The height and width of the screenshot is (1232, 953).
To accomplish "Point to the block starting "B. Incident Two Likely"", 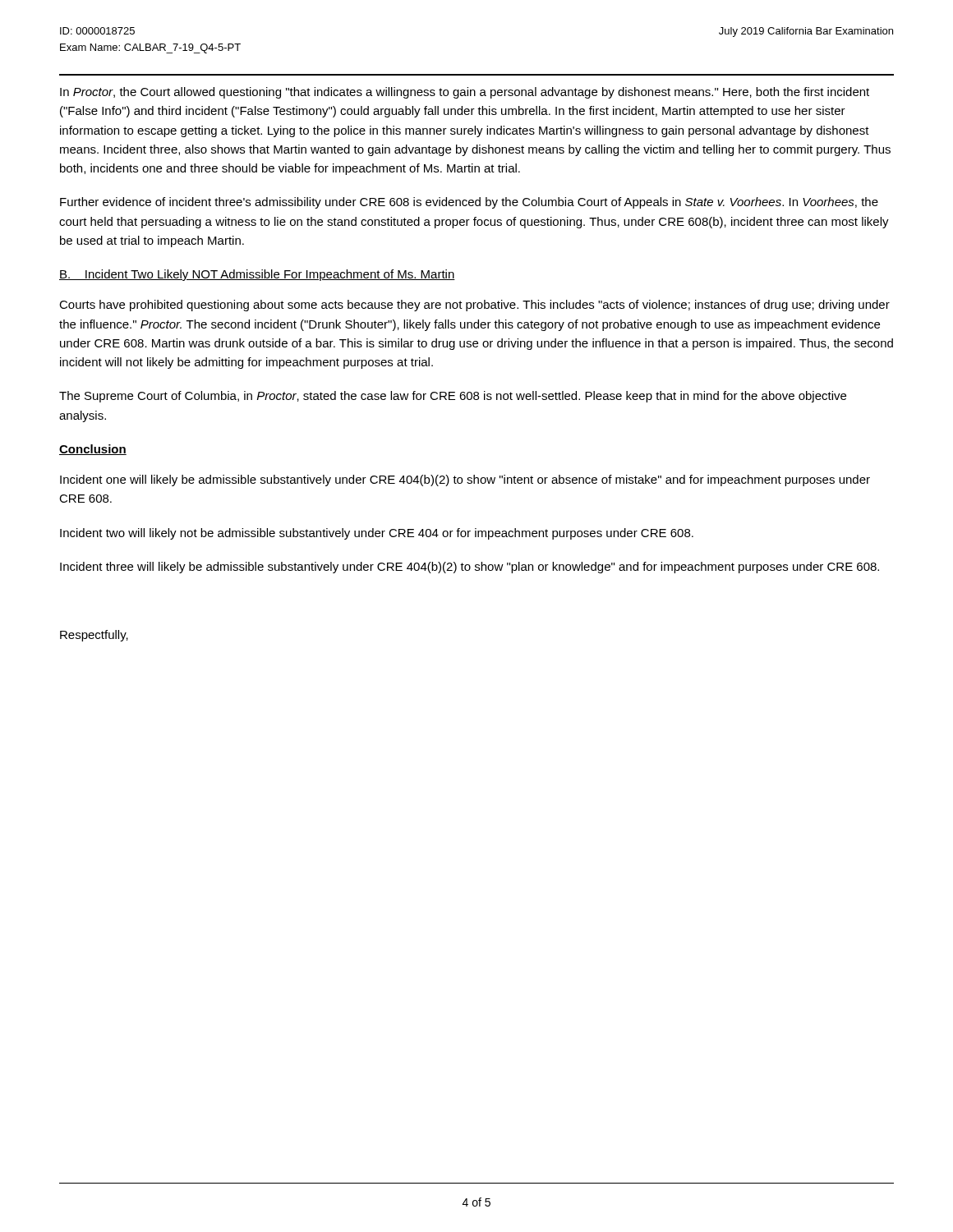I will coord(257,274).
